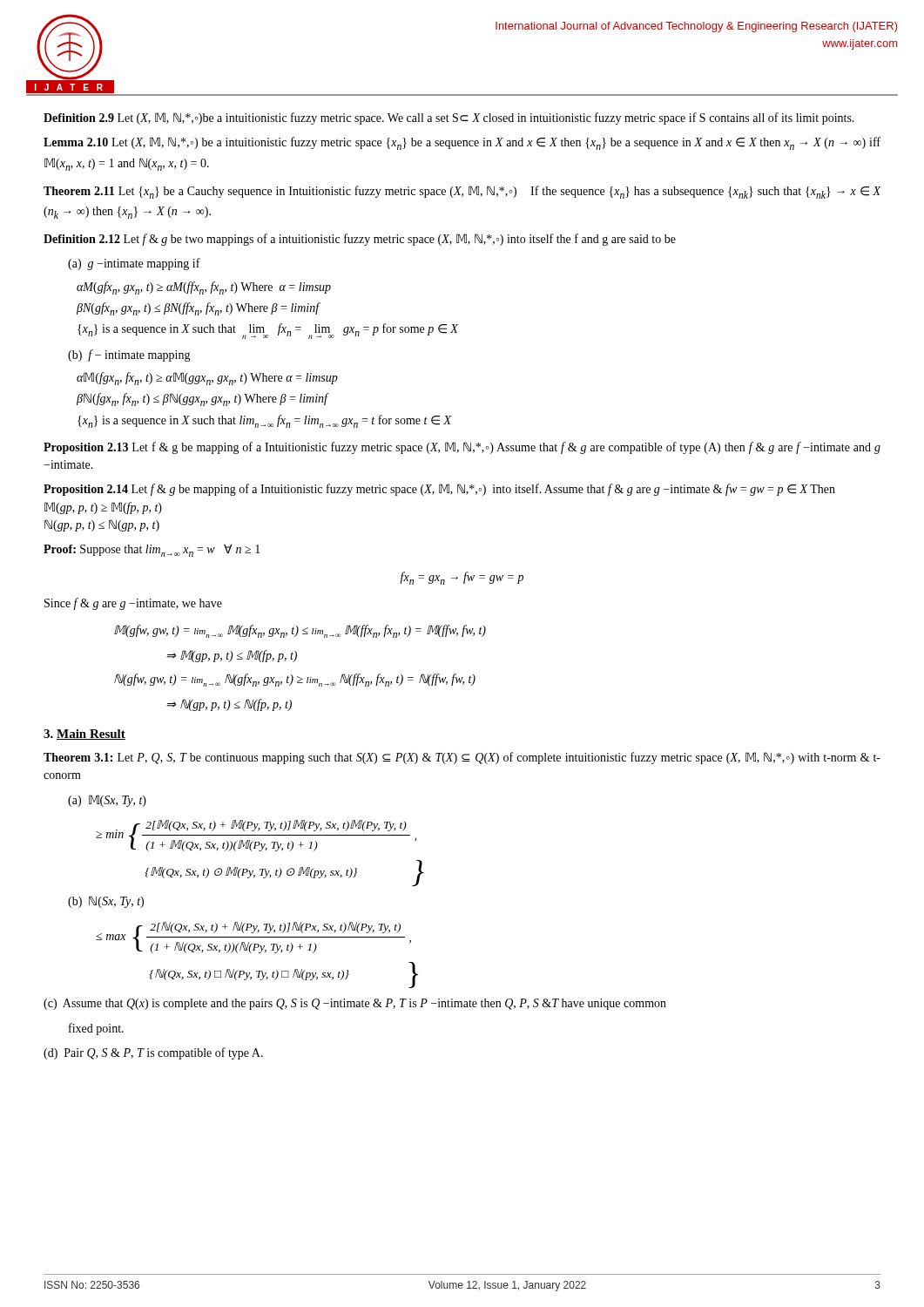
Task: Where is the formula that starts "≥ min { 2[𝕄(Qx,"?
Action: (x=259, y=851)
